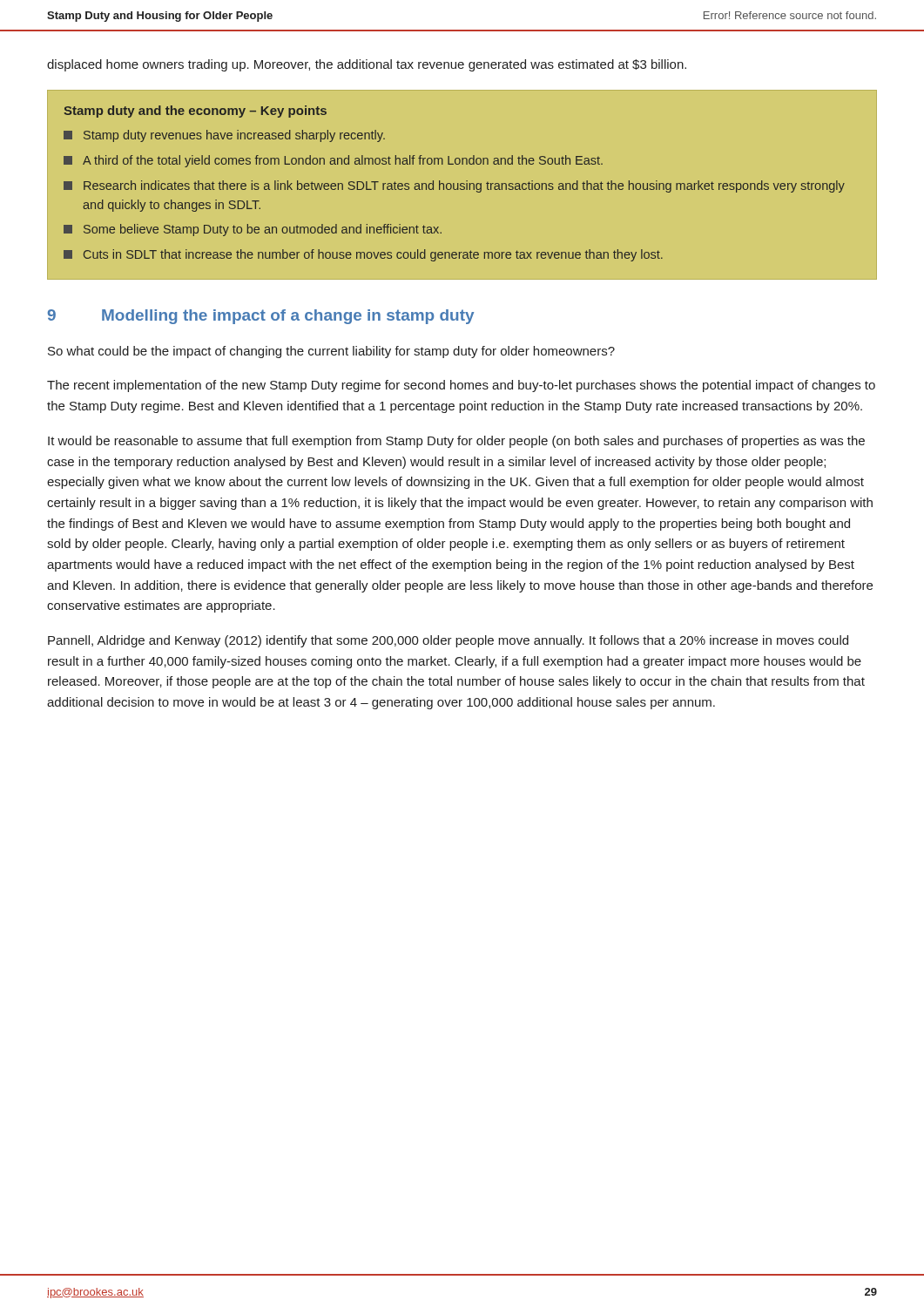The width and height of the screenshot is (924, 1307).
Task: Click on the list item containing "Stamp duty revenues have increased sharply recently."
Action: click(225, 136)
